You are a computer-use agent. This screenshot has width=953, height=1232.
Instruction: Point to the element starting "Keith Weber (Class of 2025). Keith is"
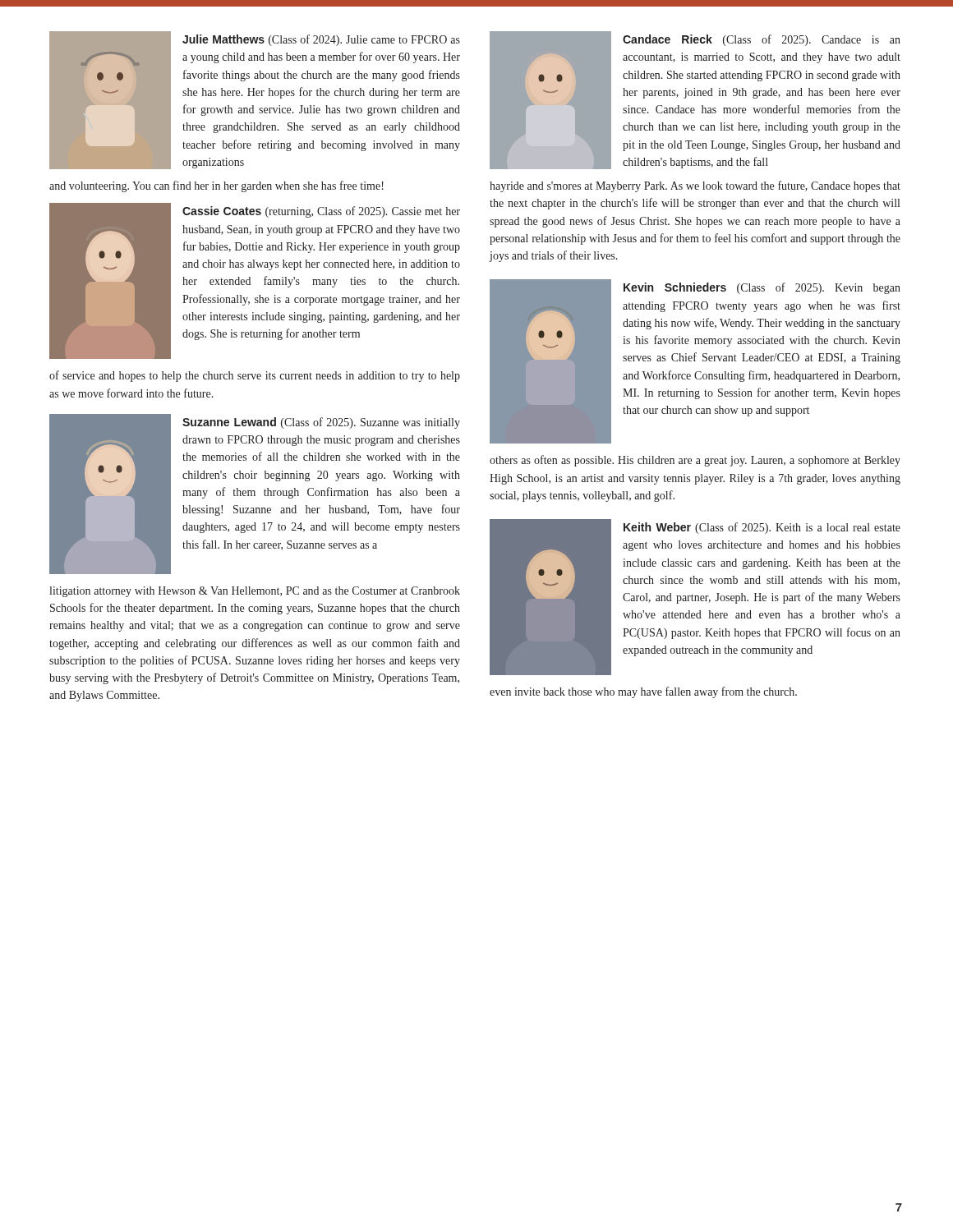695,599
